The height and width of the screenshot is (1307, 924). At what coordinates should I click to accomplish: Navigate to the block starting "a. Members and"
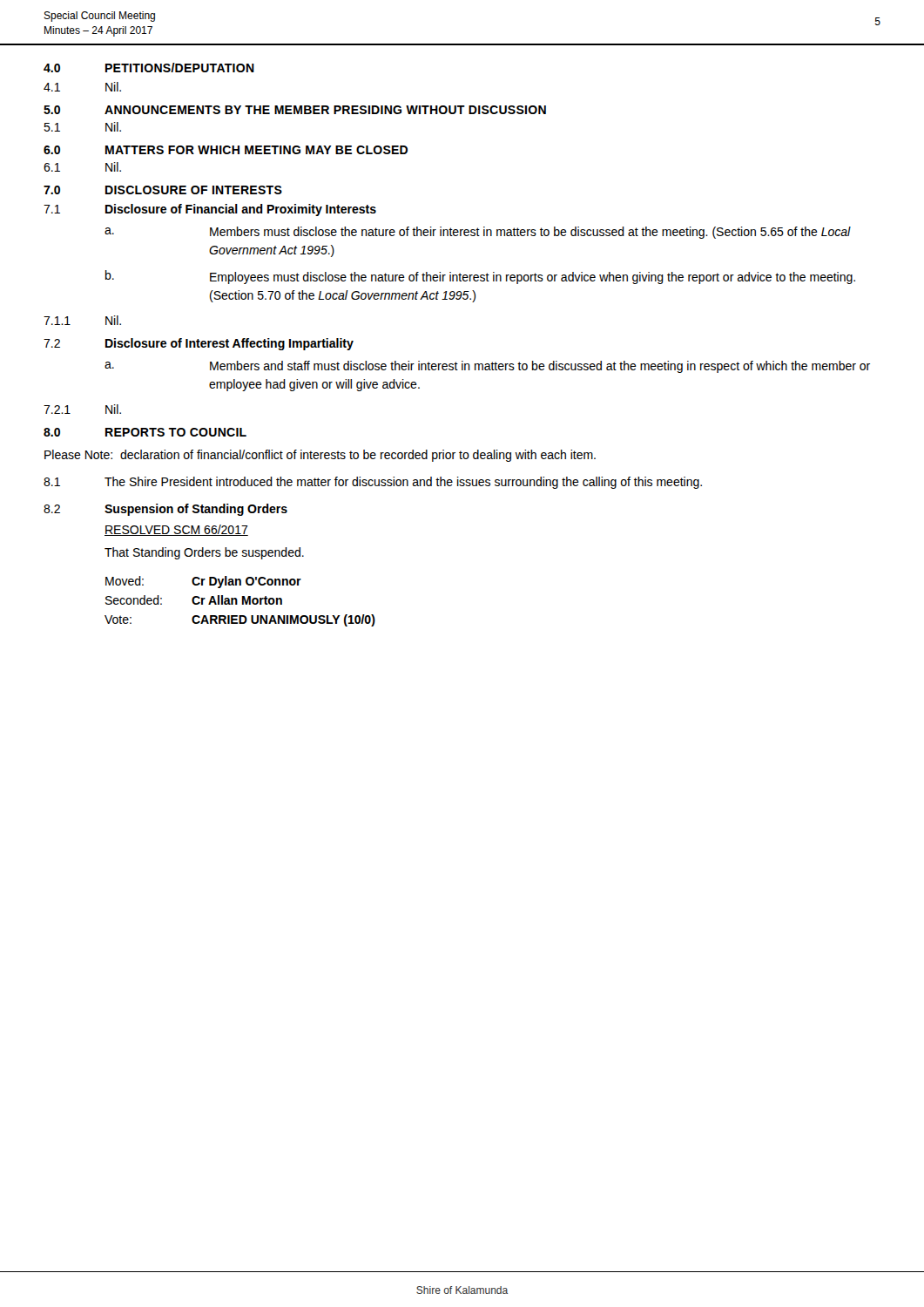pyautogui.click(x=462, y=376)
